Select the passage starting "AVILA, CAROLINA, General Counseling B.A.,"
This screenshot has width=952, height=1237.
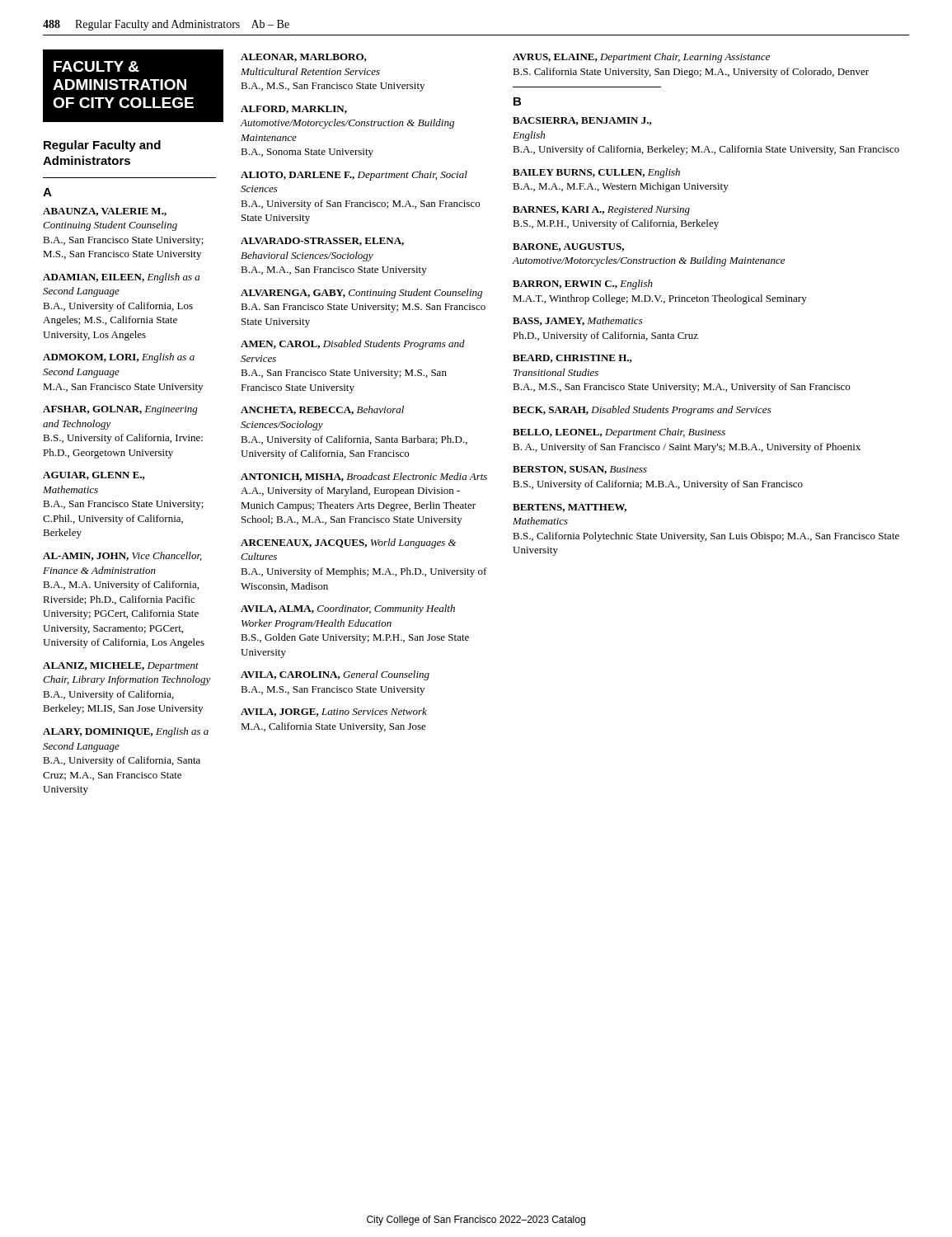[x=335, y=682]
